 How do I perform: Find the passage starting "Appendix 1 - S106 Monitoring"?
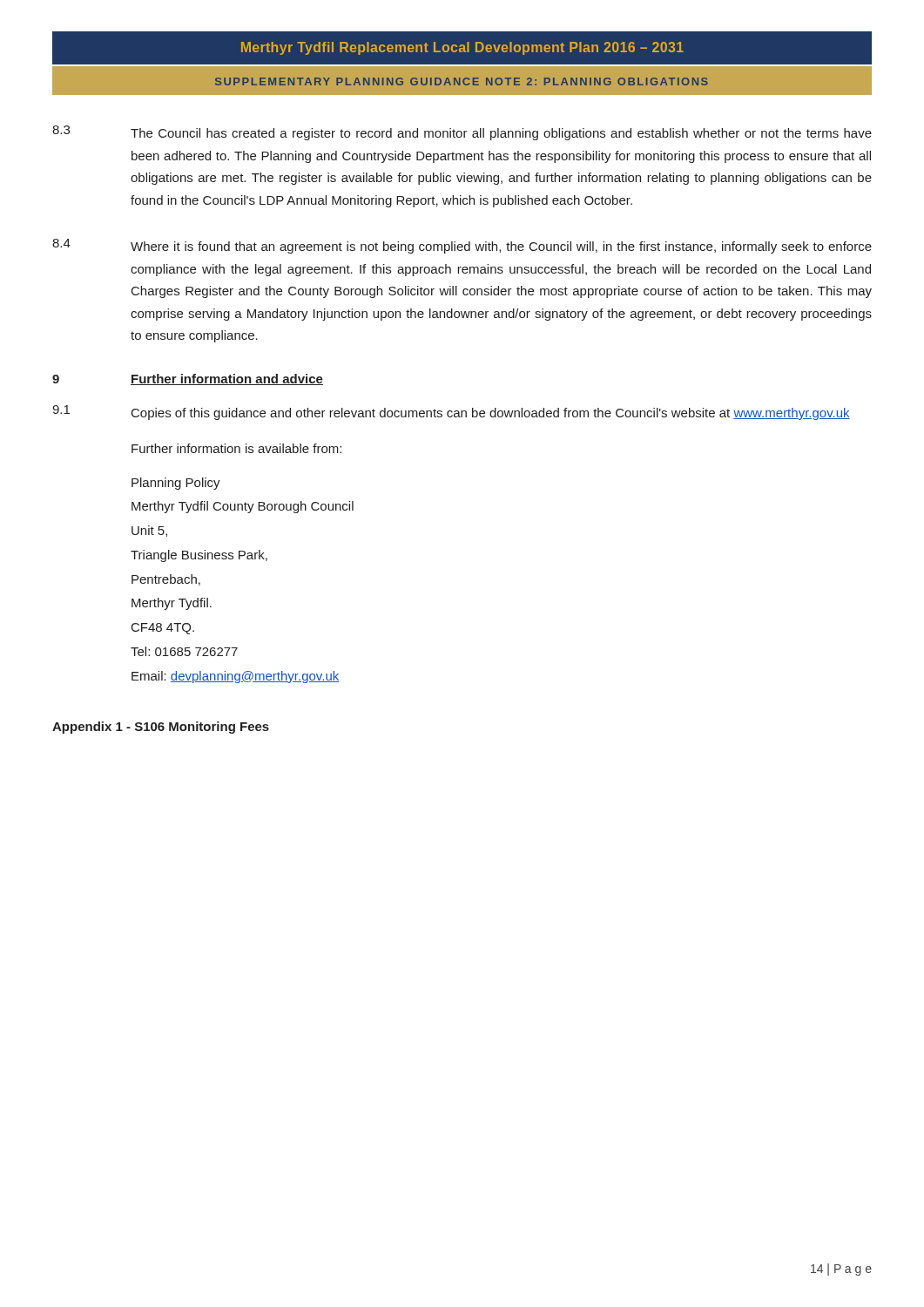[161, 728]
